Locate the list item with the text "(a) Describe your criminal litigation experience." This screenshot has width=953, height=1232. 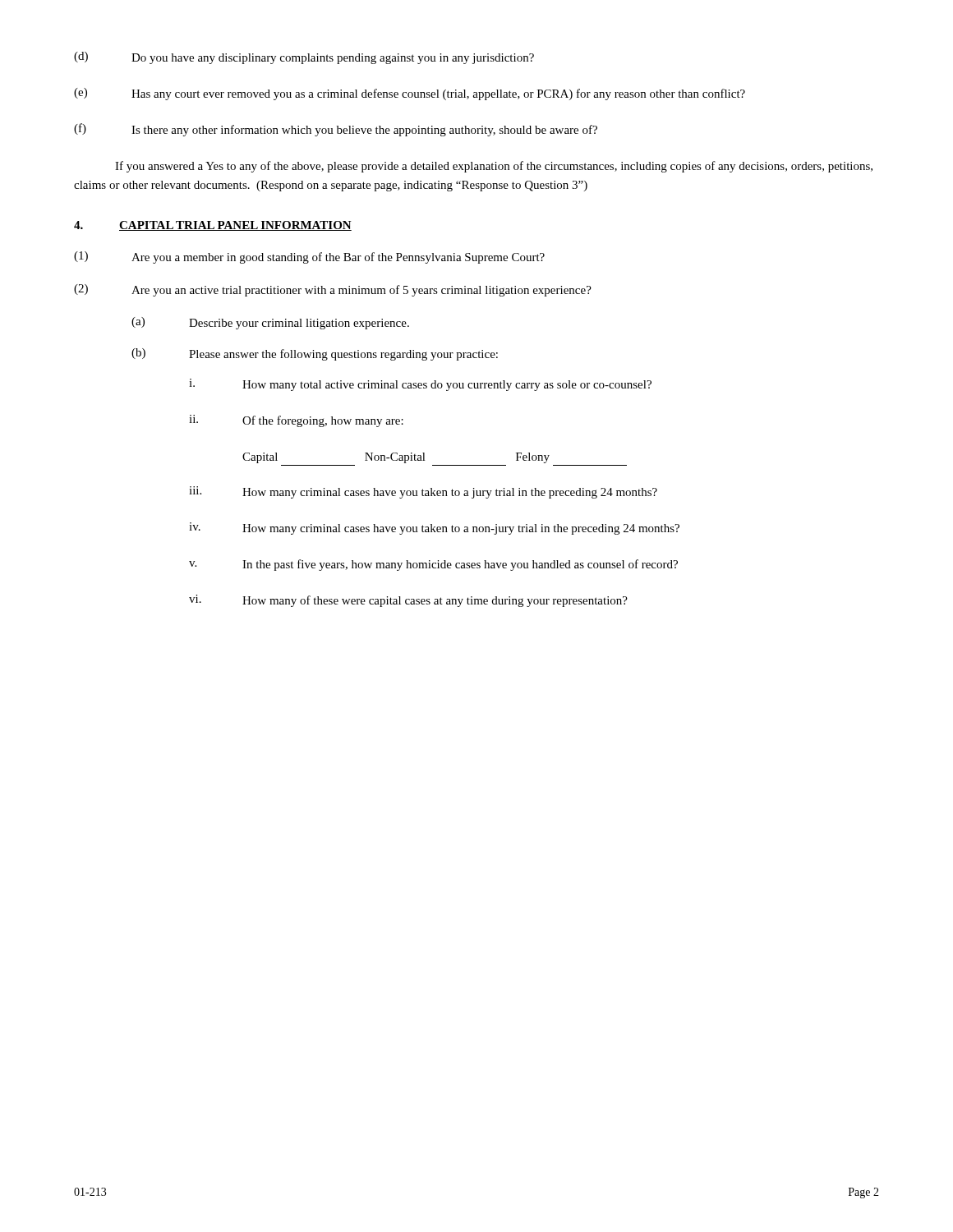pos(270,323)
